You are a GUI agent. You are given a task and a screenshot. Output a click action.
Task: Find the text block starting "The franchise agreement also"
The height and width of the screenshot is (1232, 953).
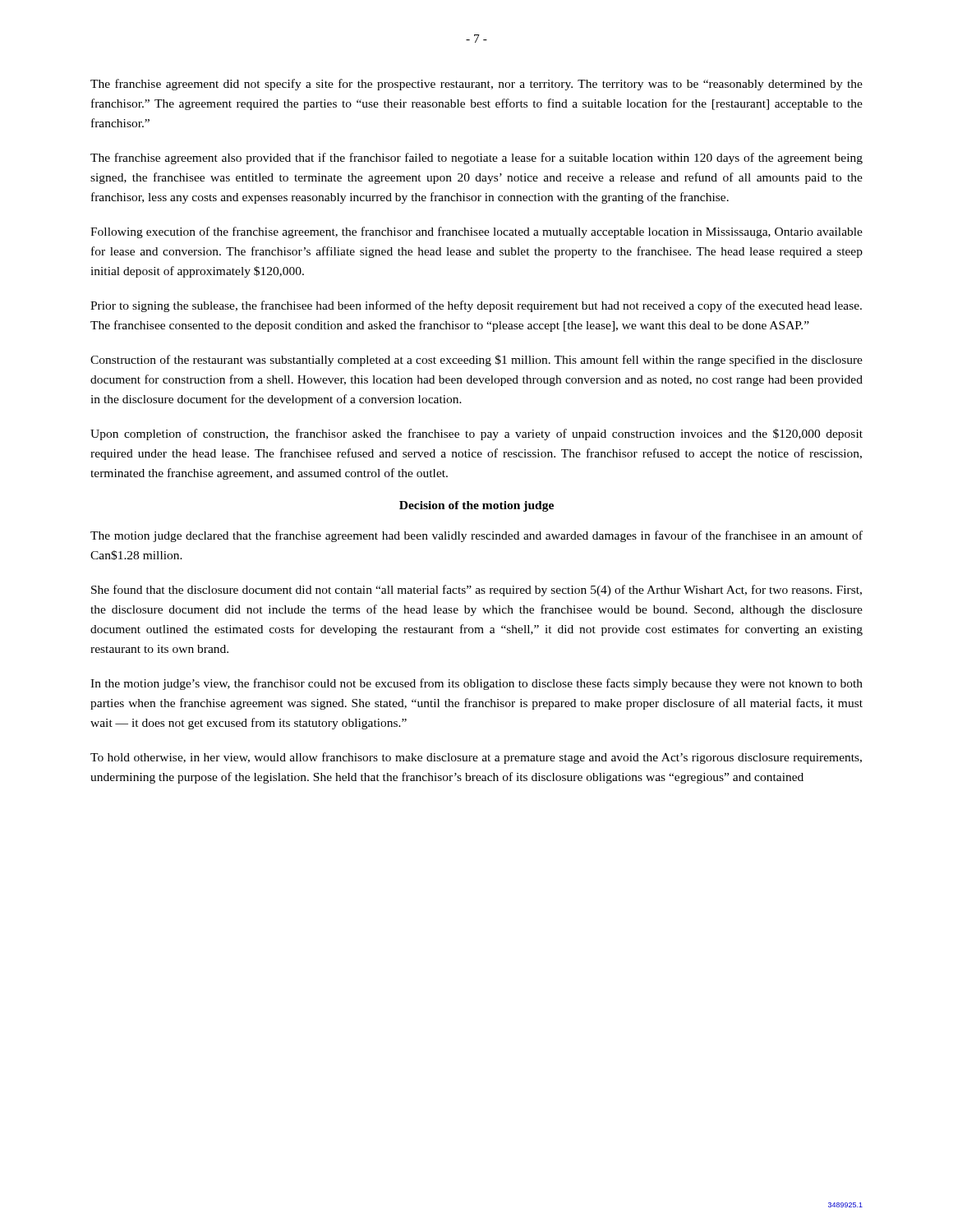[476, 177]
